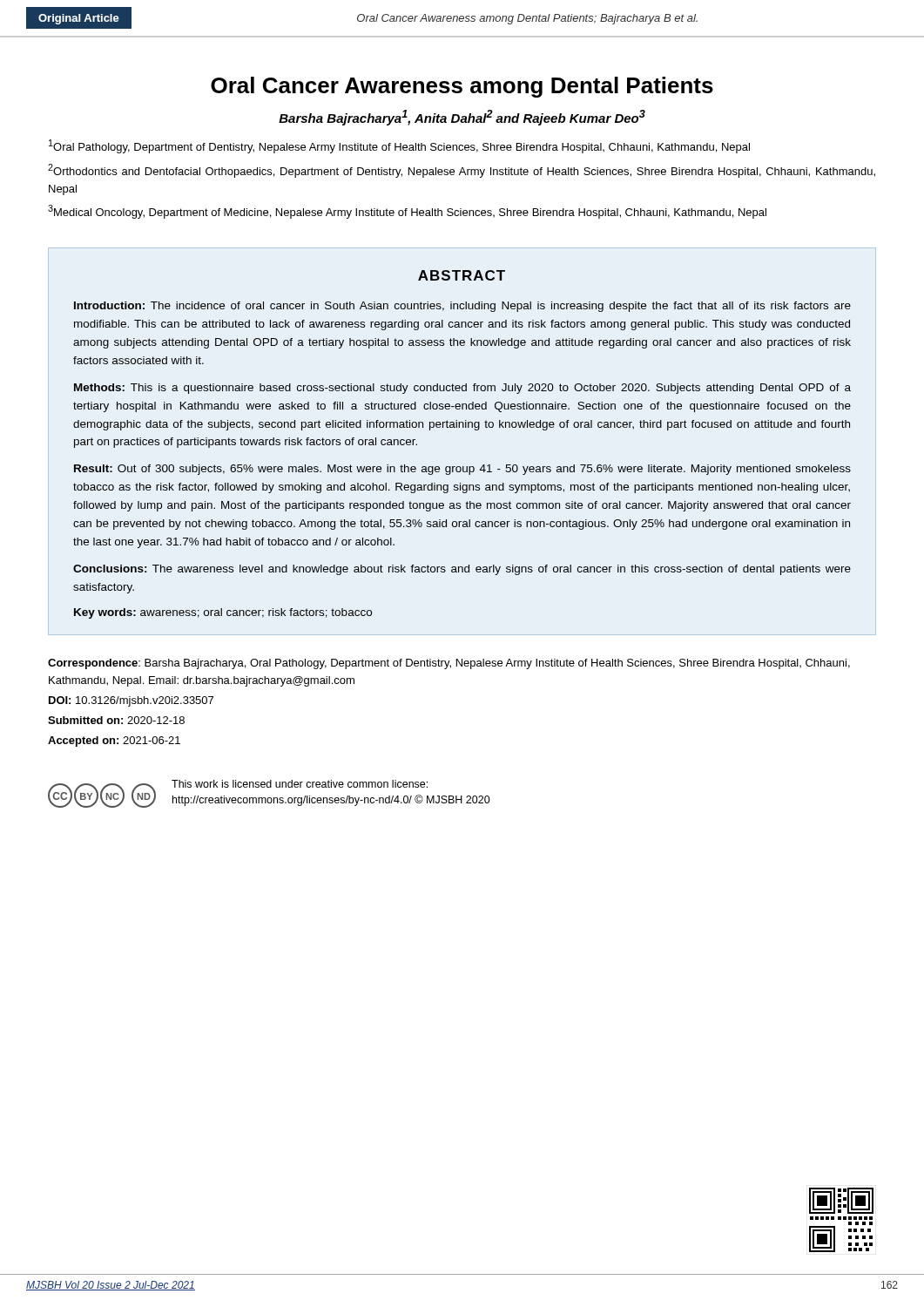Click on the text block containing "Key words: awareness; oral"
Viewport: 924px width, 1307px height.
point(223,612)
